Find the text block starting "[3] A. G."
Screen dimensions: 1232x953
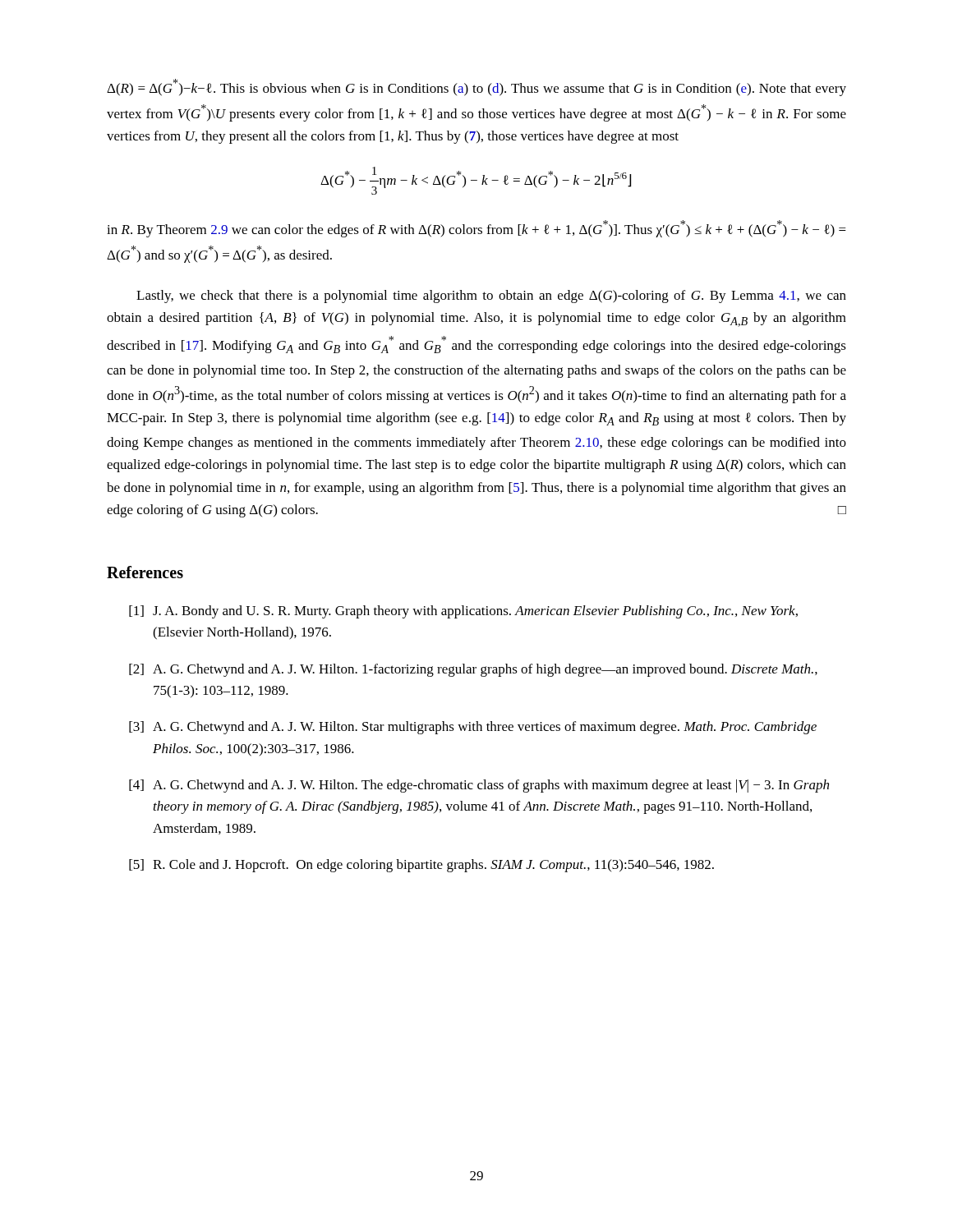(x=476, y=738)
